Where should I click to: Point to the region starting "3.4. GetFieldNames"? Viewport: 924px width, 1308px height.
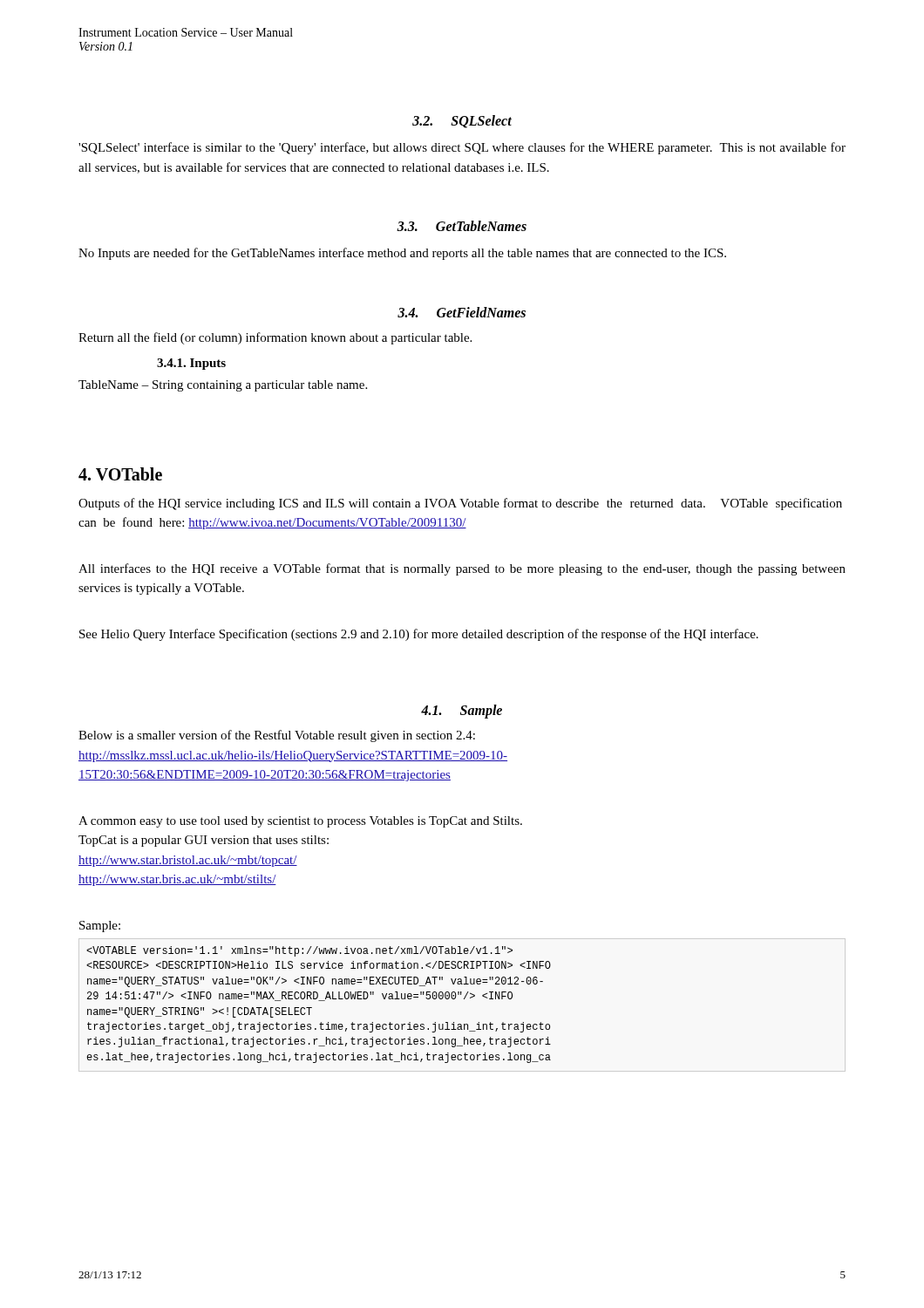[x=462, y=312]
